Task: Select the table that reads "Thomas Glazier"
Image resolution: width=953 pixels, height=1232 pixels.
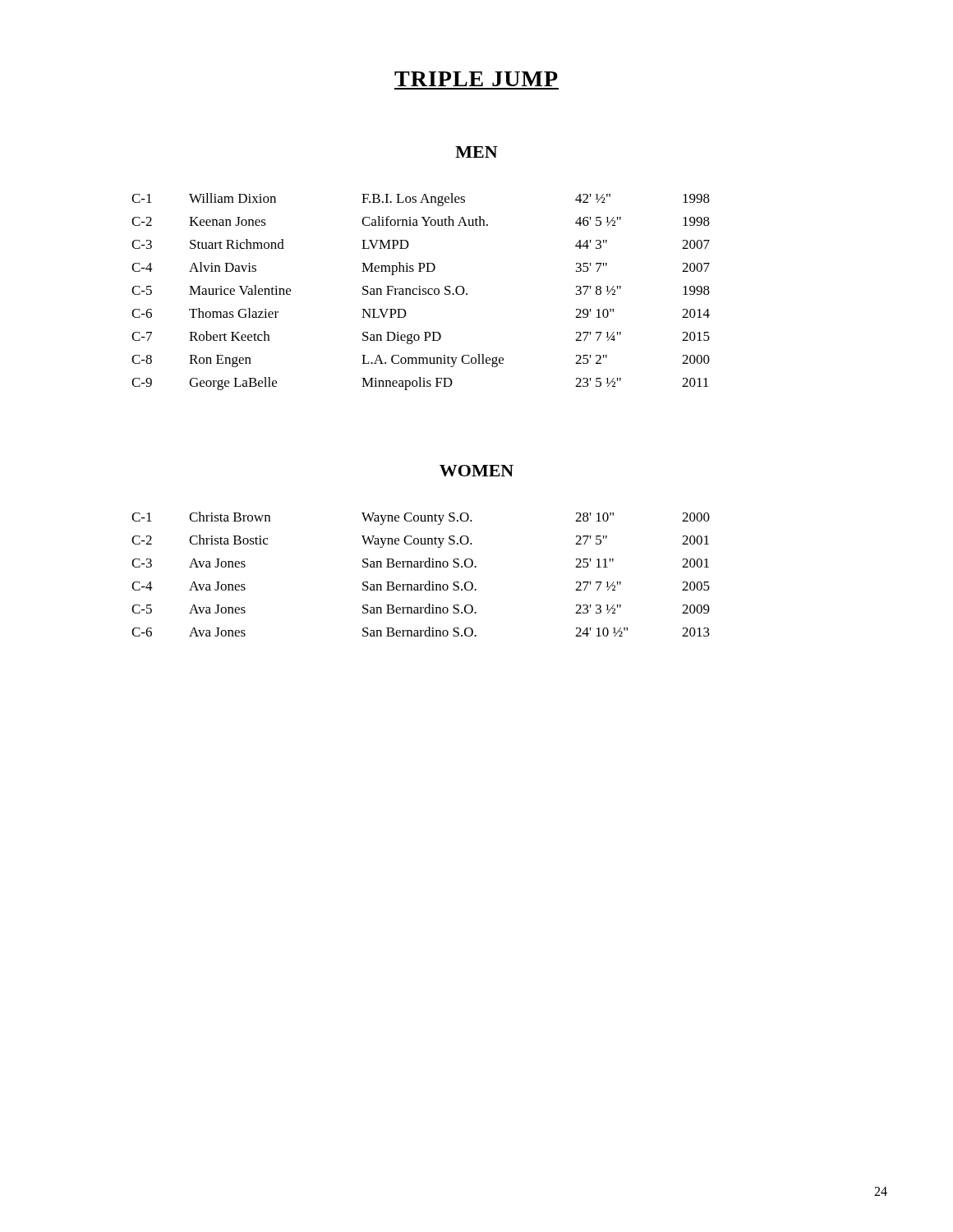Action: 476,291
